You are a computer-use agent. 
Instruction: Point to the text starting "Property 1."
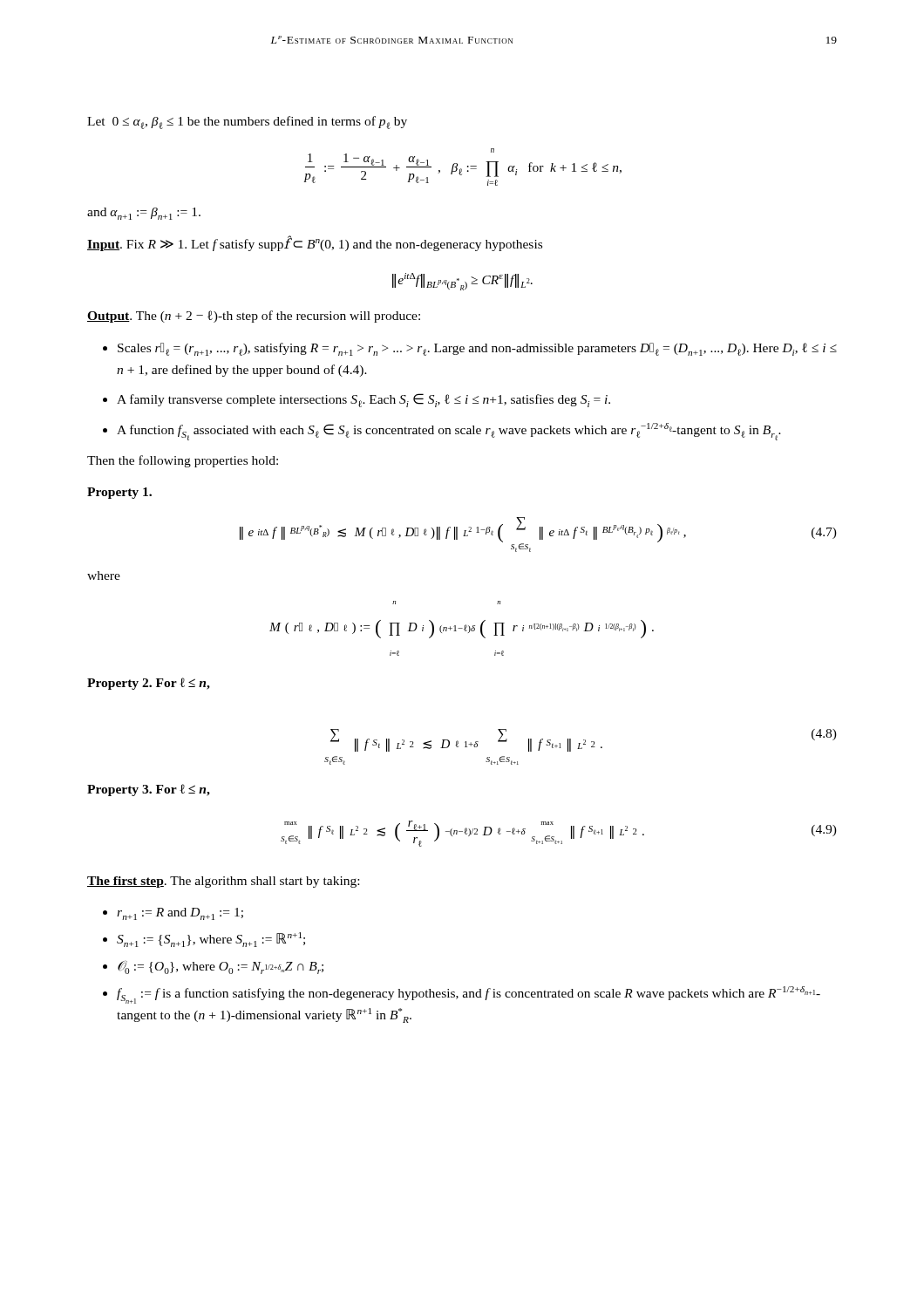[120, 491]
